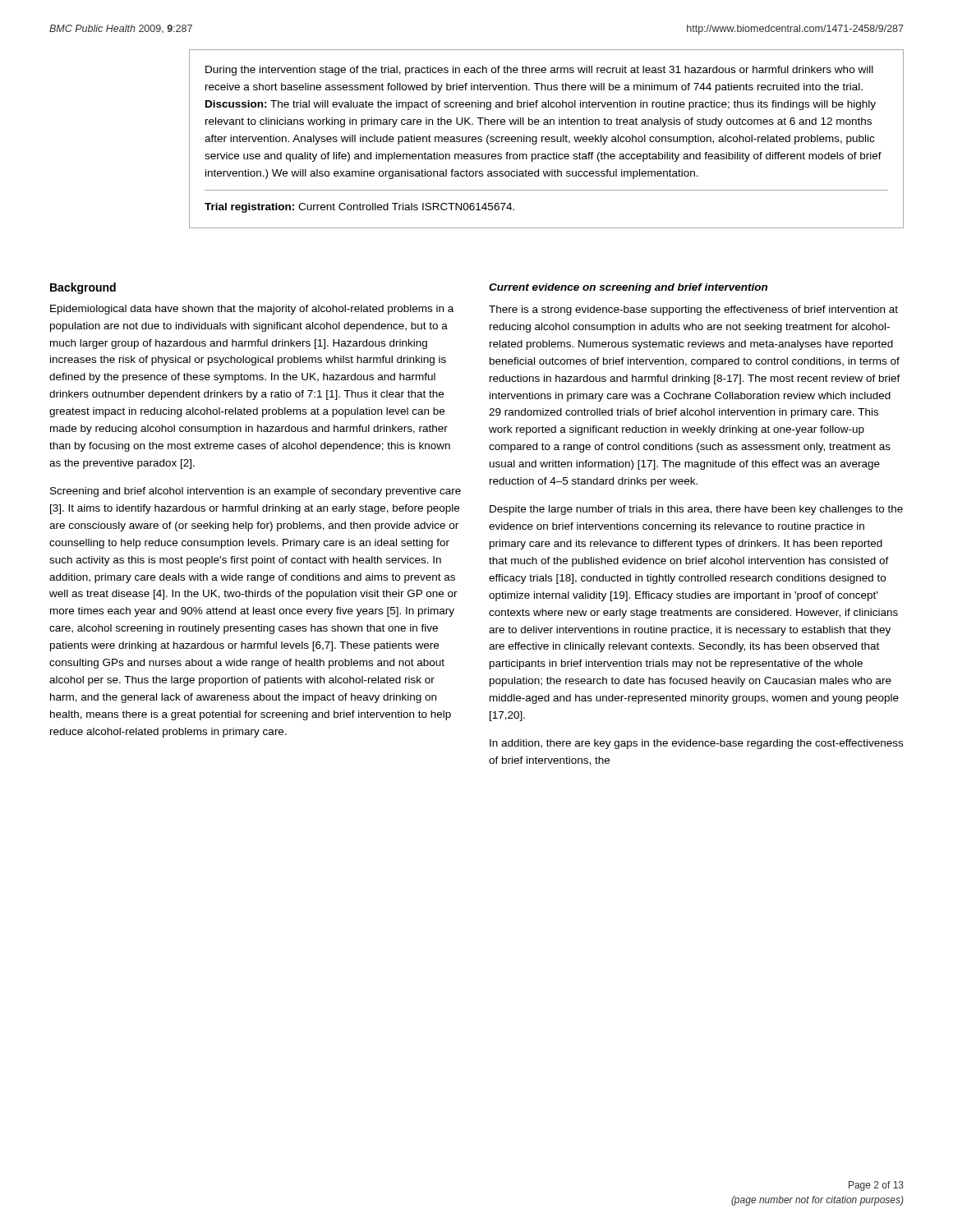The image size is (953, 1232).
Task: Find the text block containing "Trial registration: Current Controlled"
Action: pyautogui.click(x=359, y=208)
